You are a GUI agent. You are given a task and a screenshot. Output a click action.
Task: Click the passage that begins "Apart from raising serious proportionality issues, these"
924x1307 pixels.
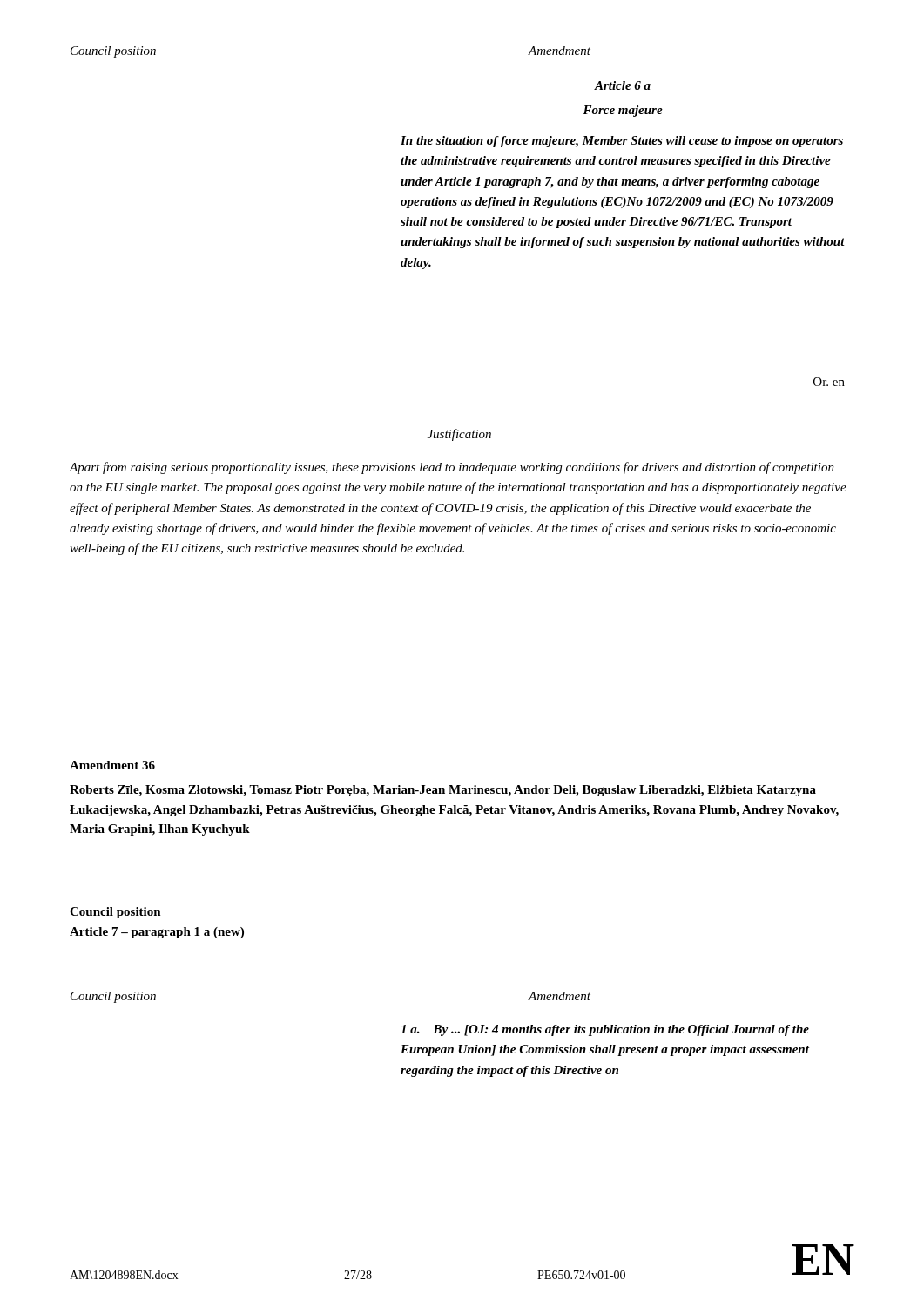click(x=458, y=508)
